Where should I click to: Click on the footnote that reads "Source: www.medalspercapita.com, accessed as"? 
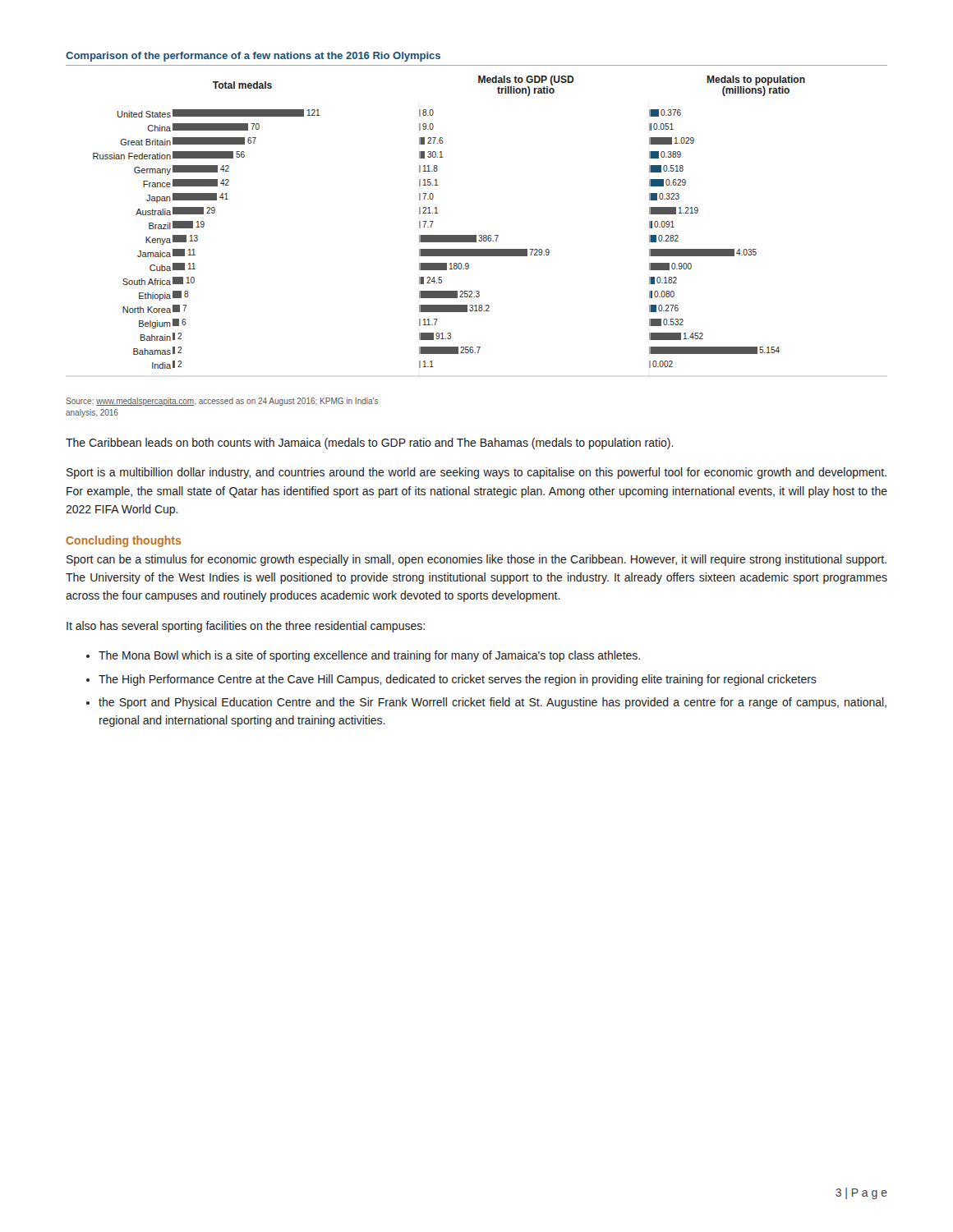(222, 407)
